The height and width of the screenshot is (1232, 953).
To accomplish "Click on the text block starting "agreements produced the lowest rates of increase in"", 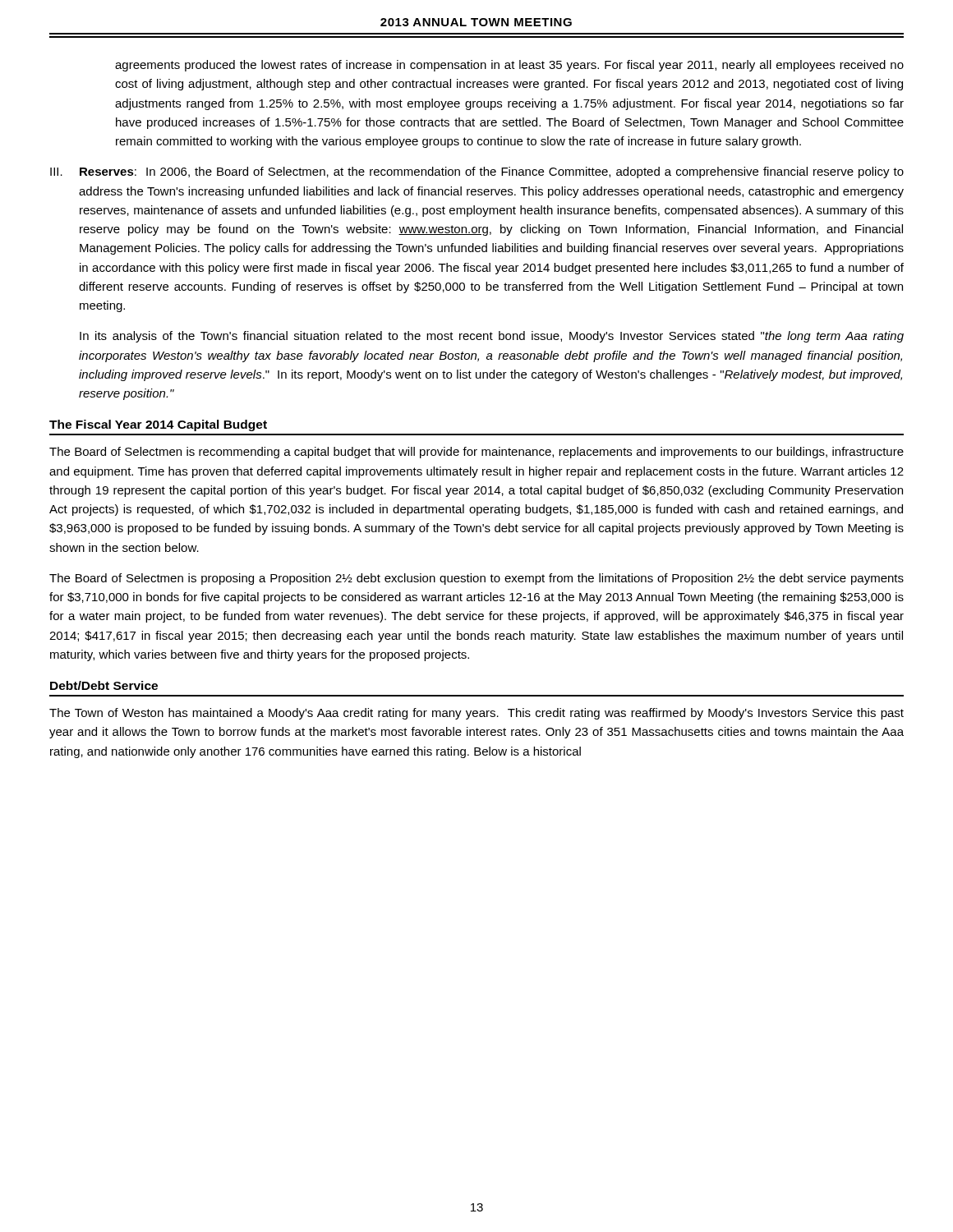I will [509, 103].
